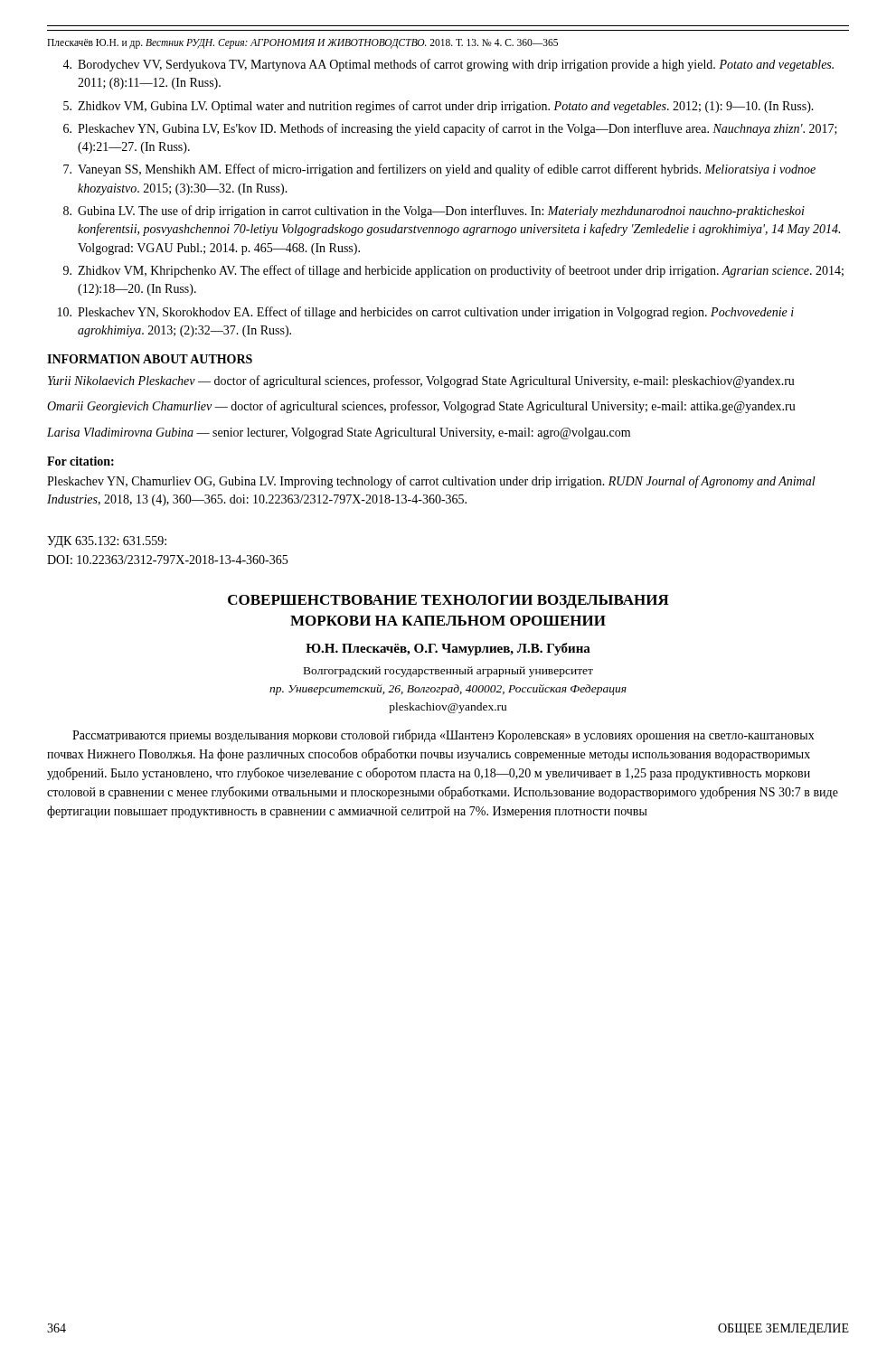Screen dimensions: 1356x896
Task: Where is the passage that starts "Ю.Н. Плескачёв, О.Г."?
Action: point(448,648)
